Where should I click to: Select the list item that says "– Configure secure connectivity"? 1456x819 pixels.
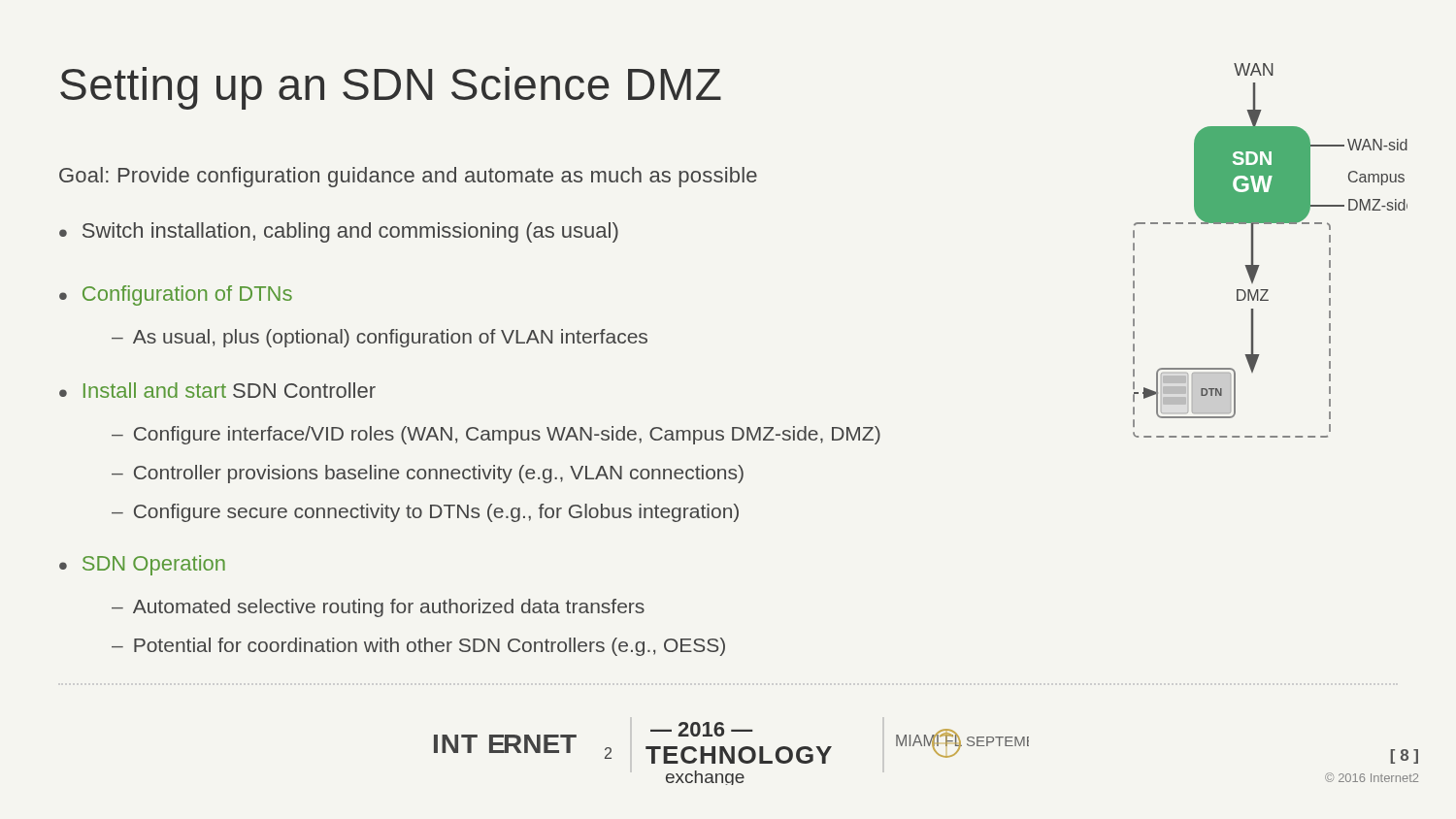(x=426, y=511)
